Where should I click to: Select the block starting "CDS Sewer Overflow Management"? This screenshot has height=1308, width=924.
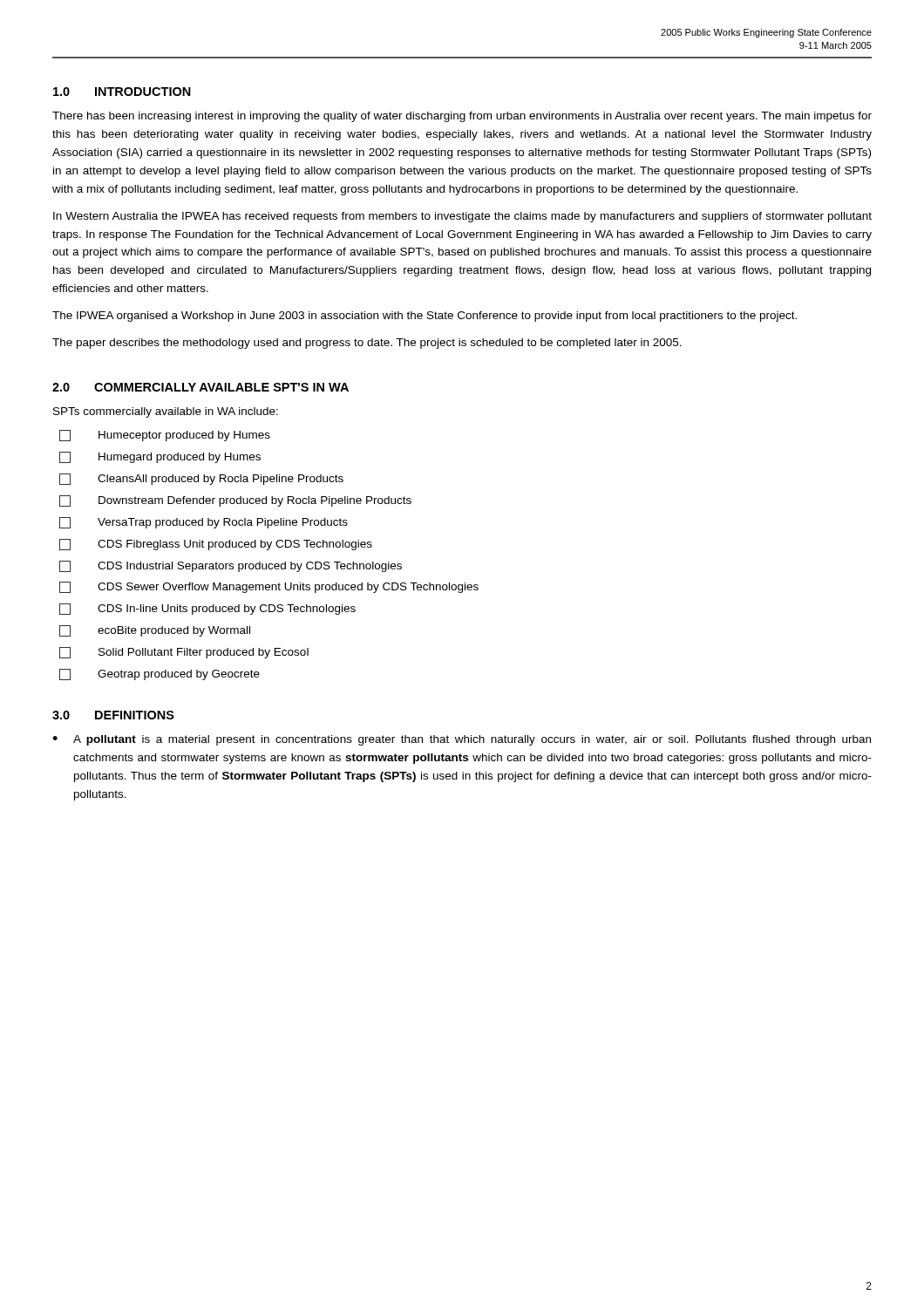click(462, 588)
